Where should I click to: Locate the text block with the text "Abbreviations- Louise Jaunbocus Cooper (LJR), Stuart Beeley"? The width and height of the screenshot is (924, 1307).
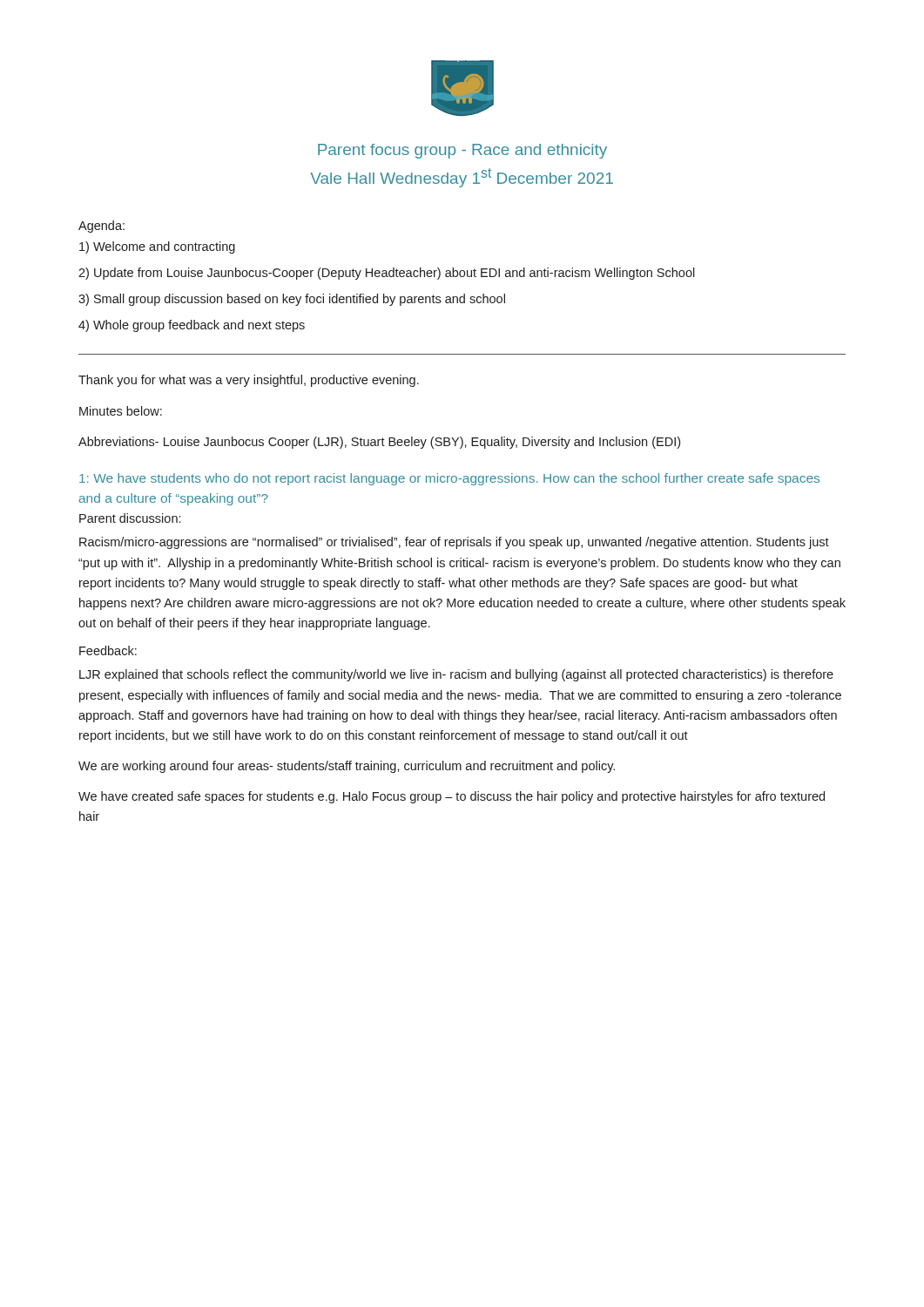point(380,442)
